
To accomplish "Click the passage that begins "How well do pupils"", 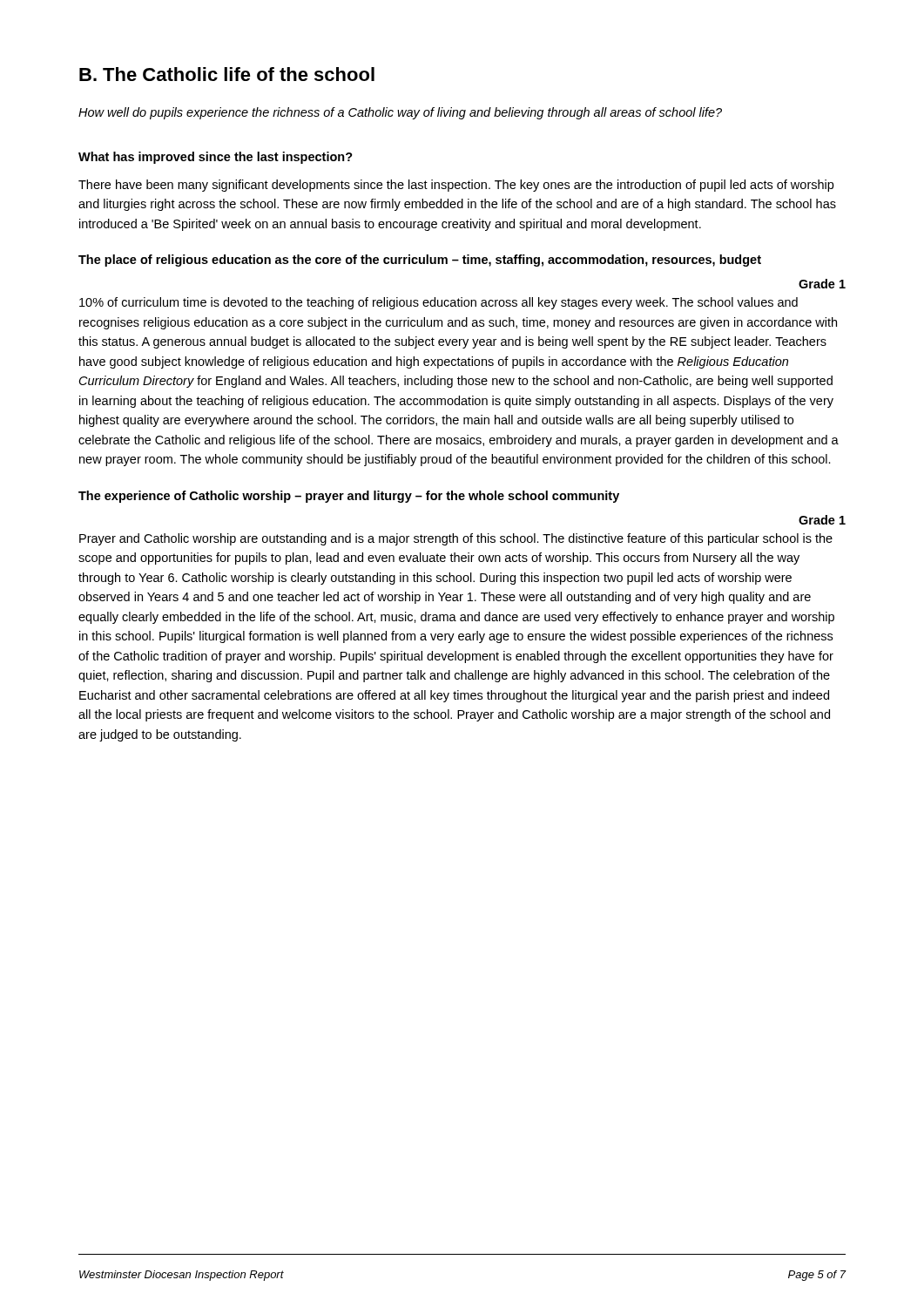I will (400, 112).
